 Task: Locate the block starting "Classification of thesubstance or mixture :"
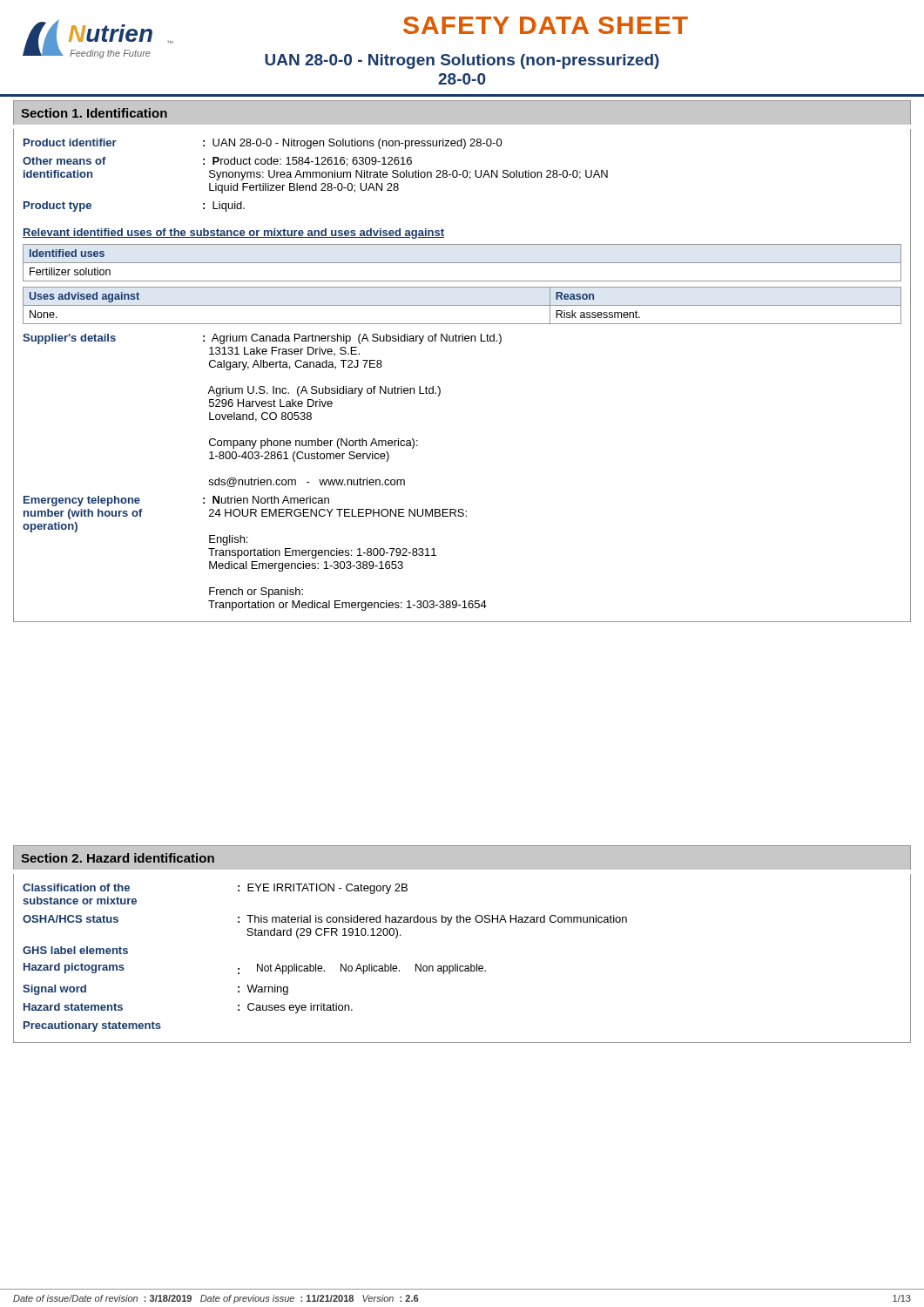[x=74, y=888]
